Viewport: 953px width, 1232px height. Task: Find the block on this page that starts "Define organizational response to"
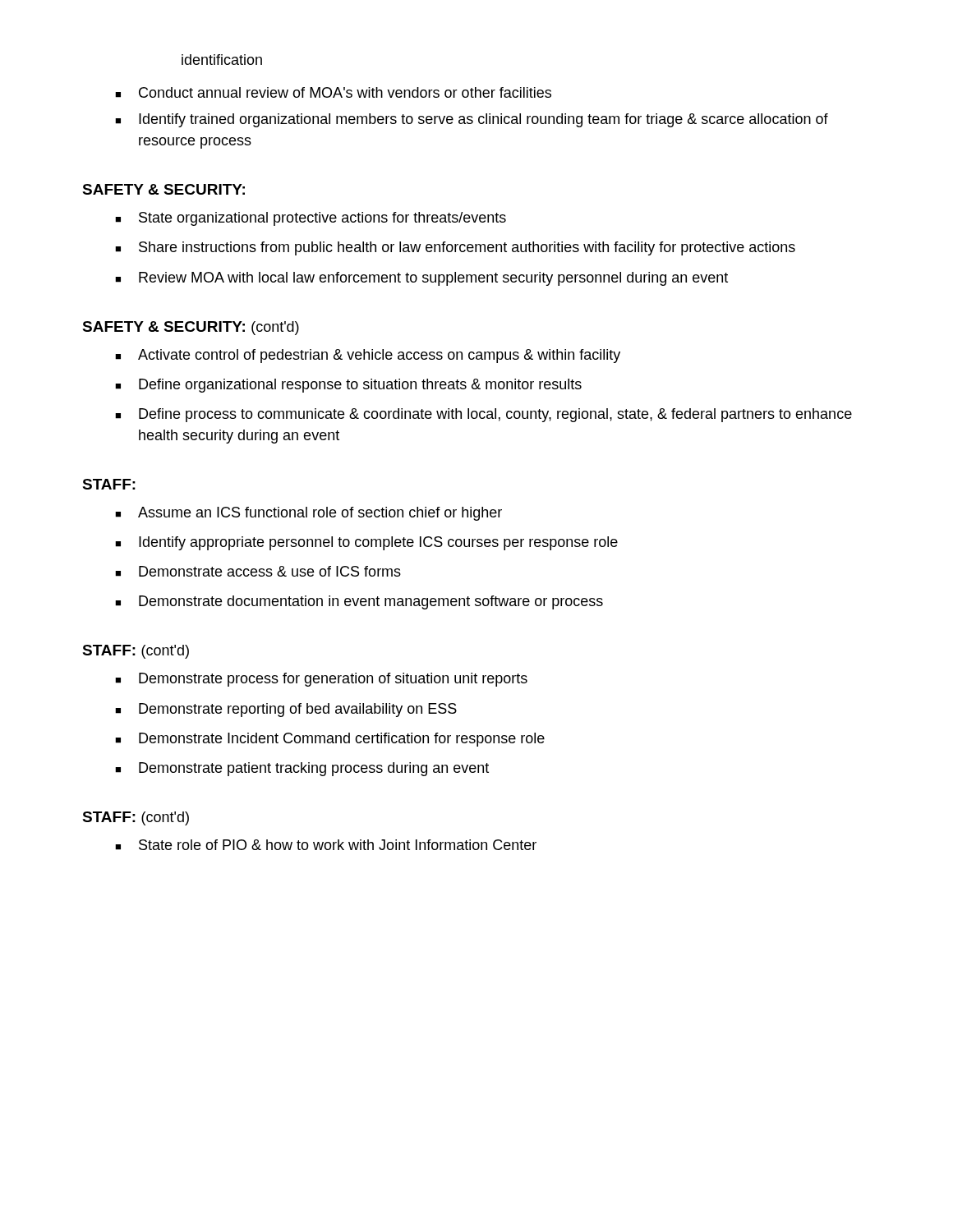(x=476, y=384)
